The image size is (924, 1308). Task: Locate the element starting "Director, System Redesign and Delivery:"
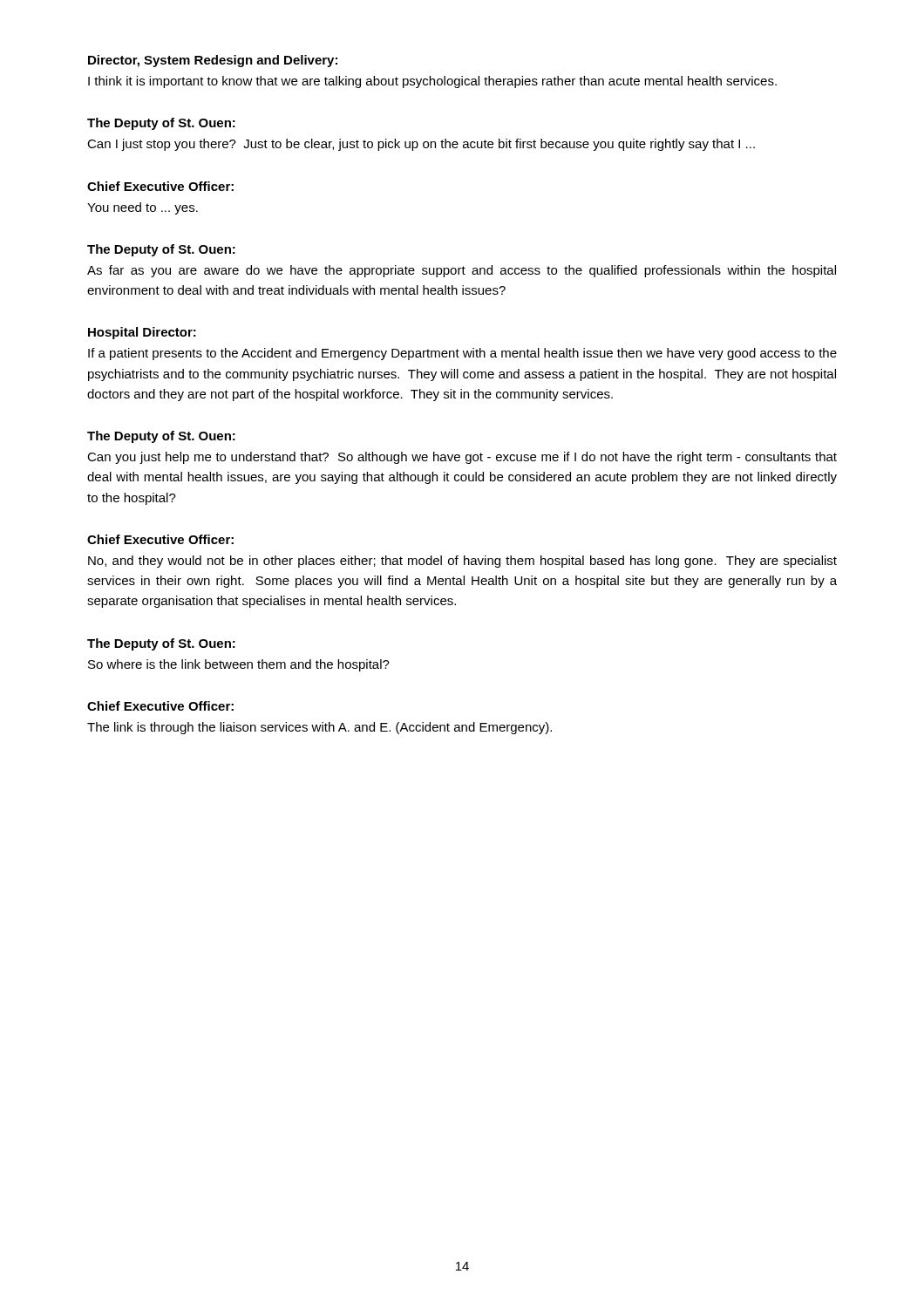213,60
